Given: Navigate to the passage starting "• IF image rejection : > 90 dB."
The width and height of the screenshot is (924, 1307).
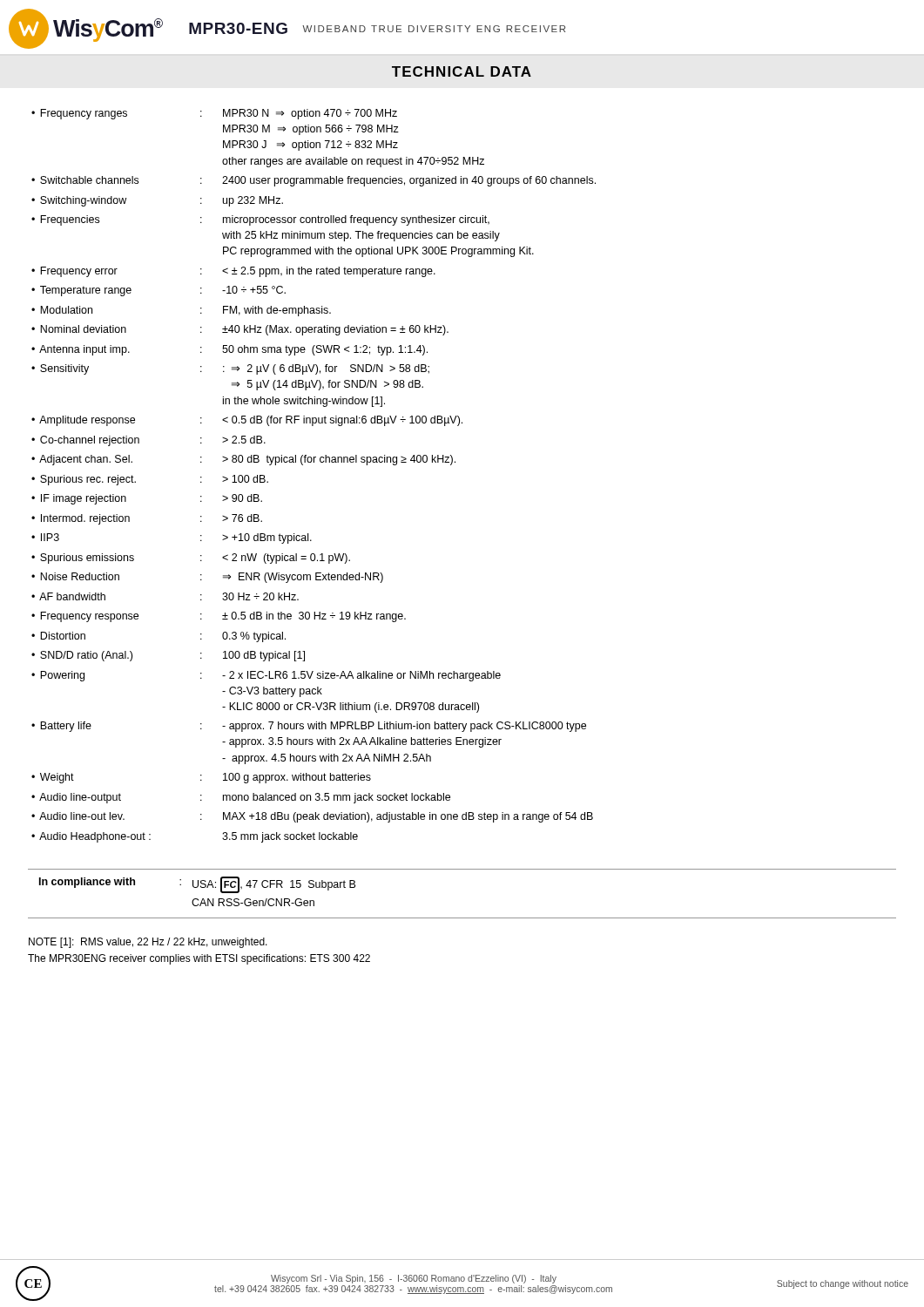Looking at the screenshot, I should tap(79, 499).
